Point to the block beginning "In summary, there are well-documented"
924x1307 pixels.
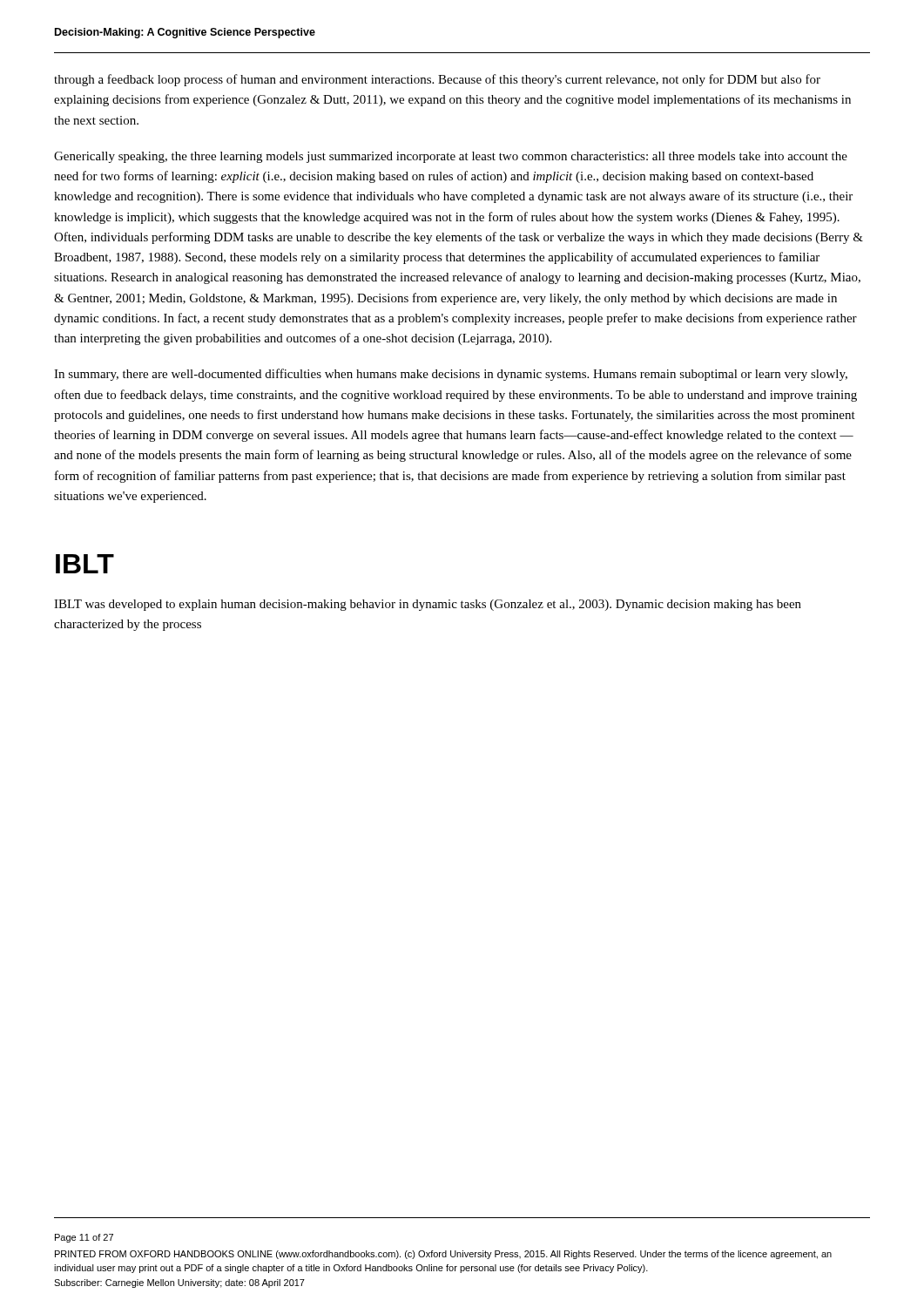point(456,435)
